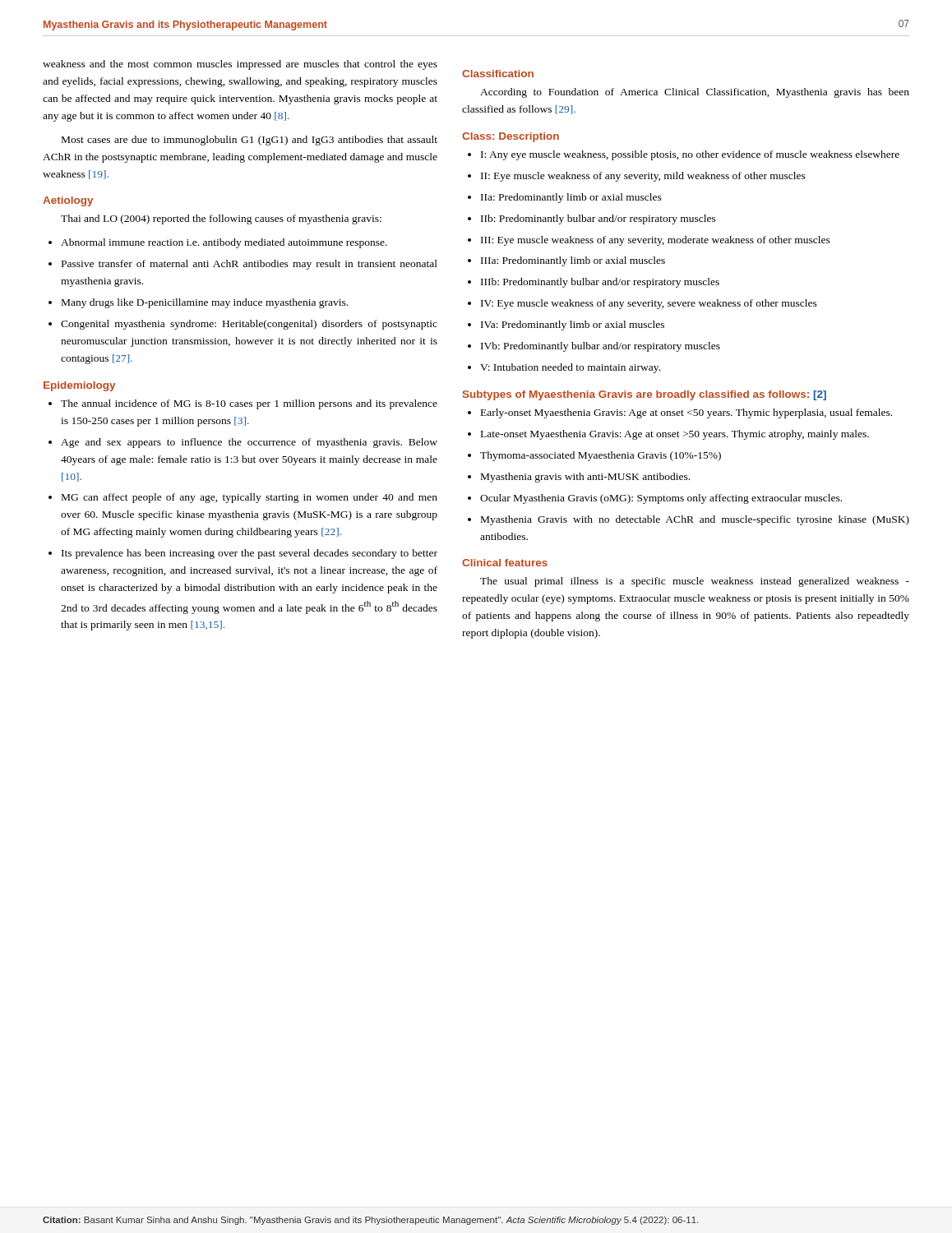The width and height of the screenshot is (952, 1233).
Task: Find the list item that reads "Congenital myasthenia syndrome:"
Action: (249, 341)
